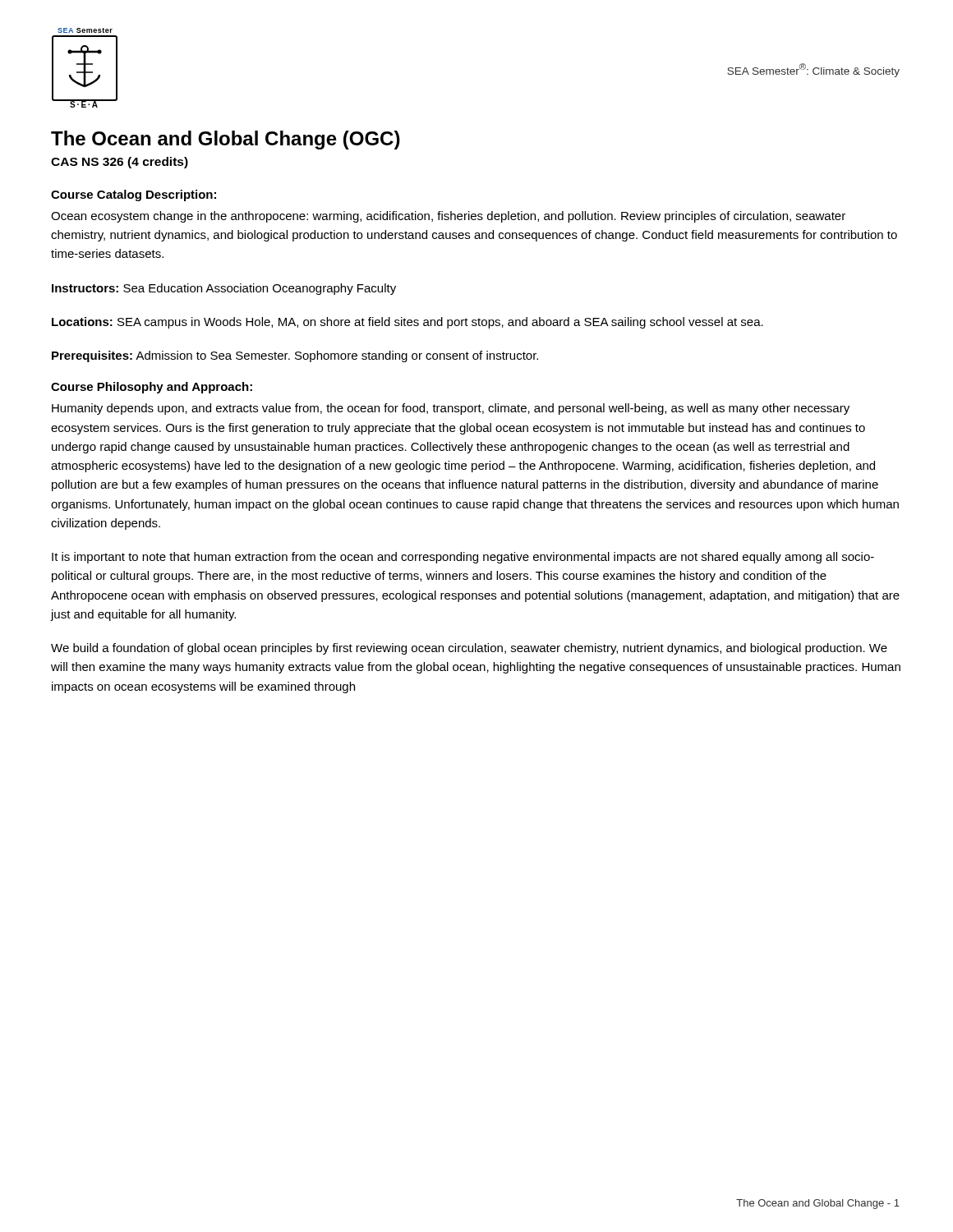Find the element starting "CAS NS 326"
This screenshot has width=953, height=1232.
(120, 161)
